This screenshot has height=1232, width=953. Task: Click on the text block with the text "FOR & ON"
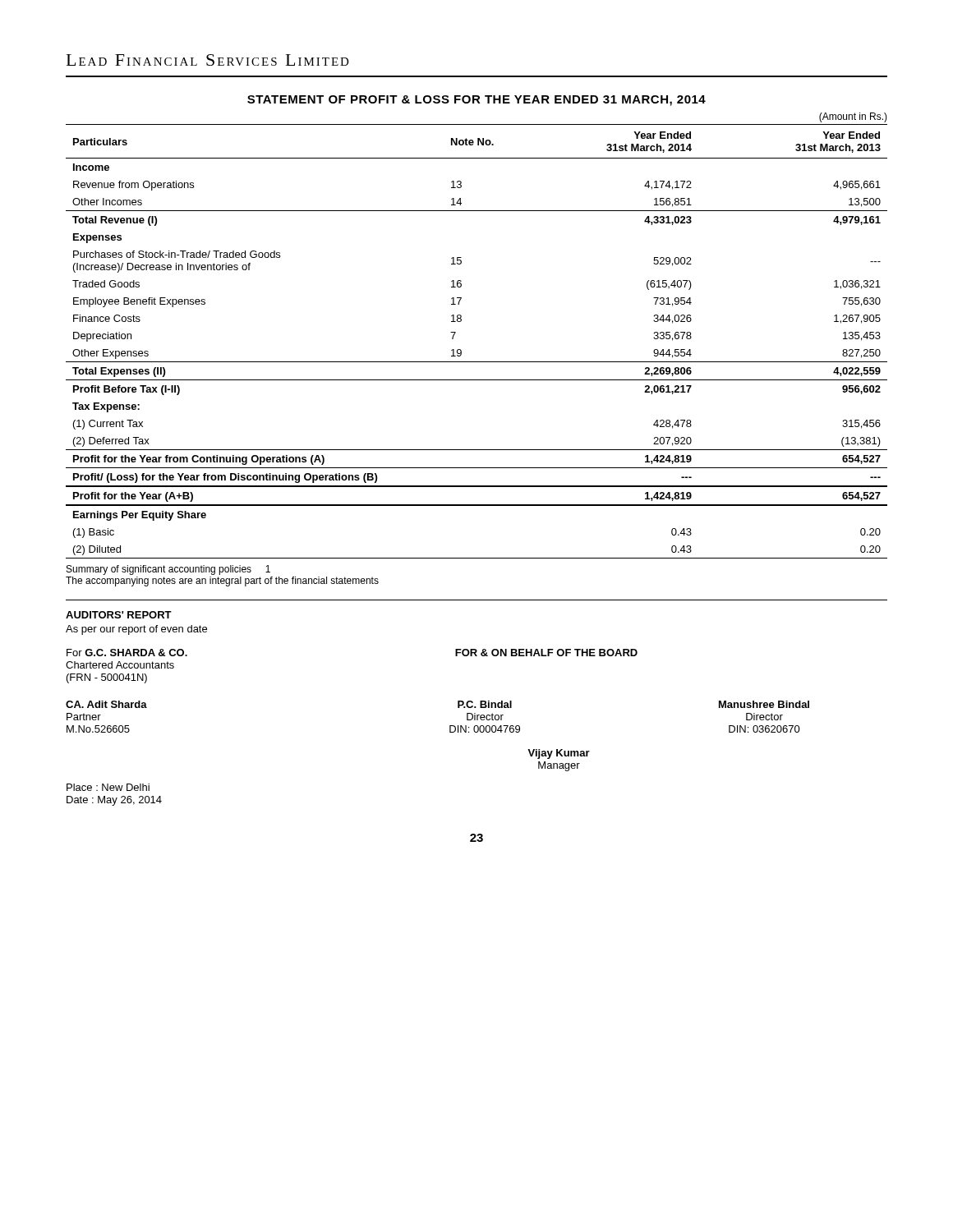[x=546, y=653]
